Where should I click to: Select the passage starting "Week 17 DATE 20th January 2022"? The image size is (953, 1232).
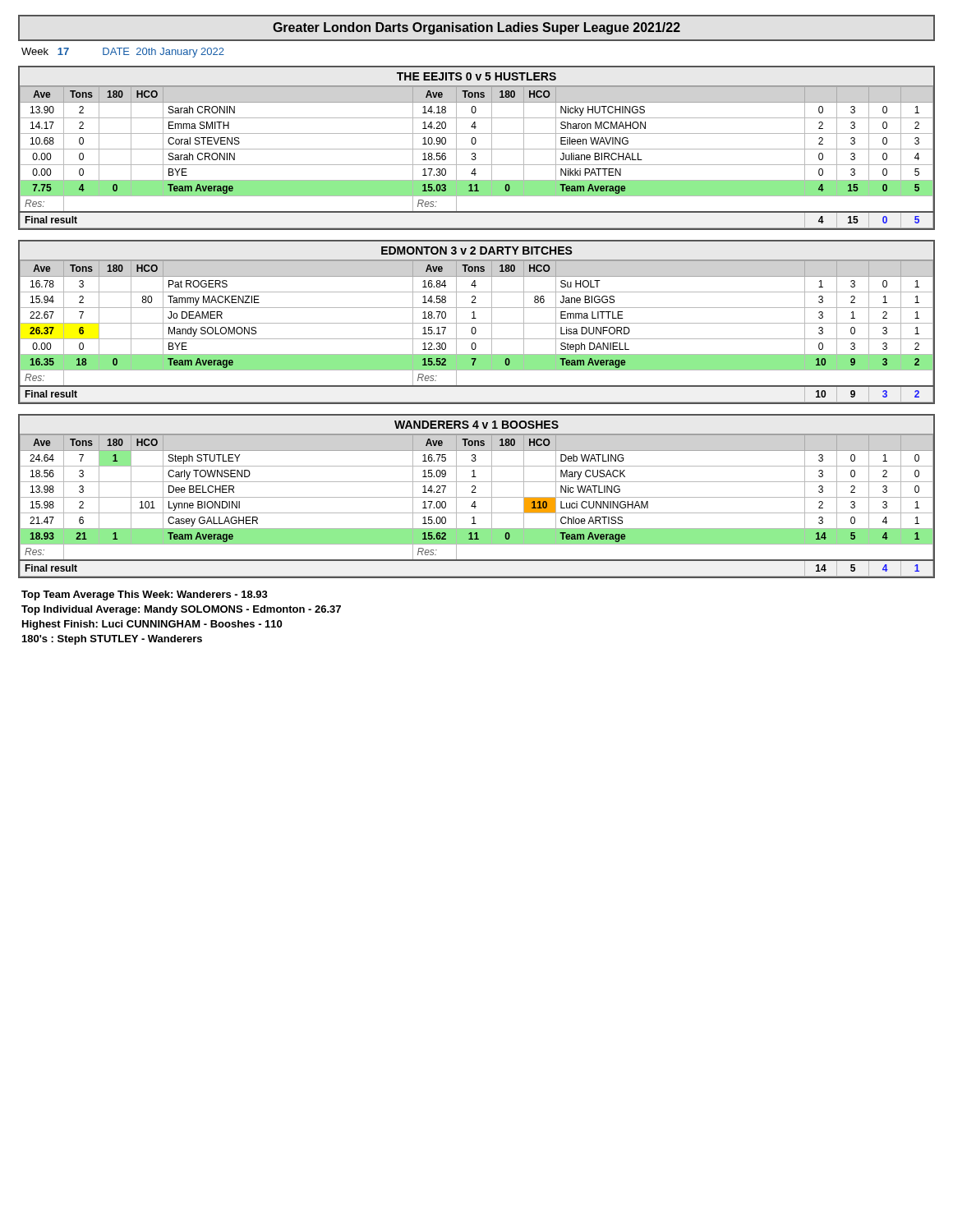(123, 51)
